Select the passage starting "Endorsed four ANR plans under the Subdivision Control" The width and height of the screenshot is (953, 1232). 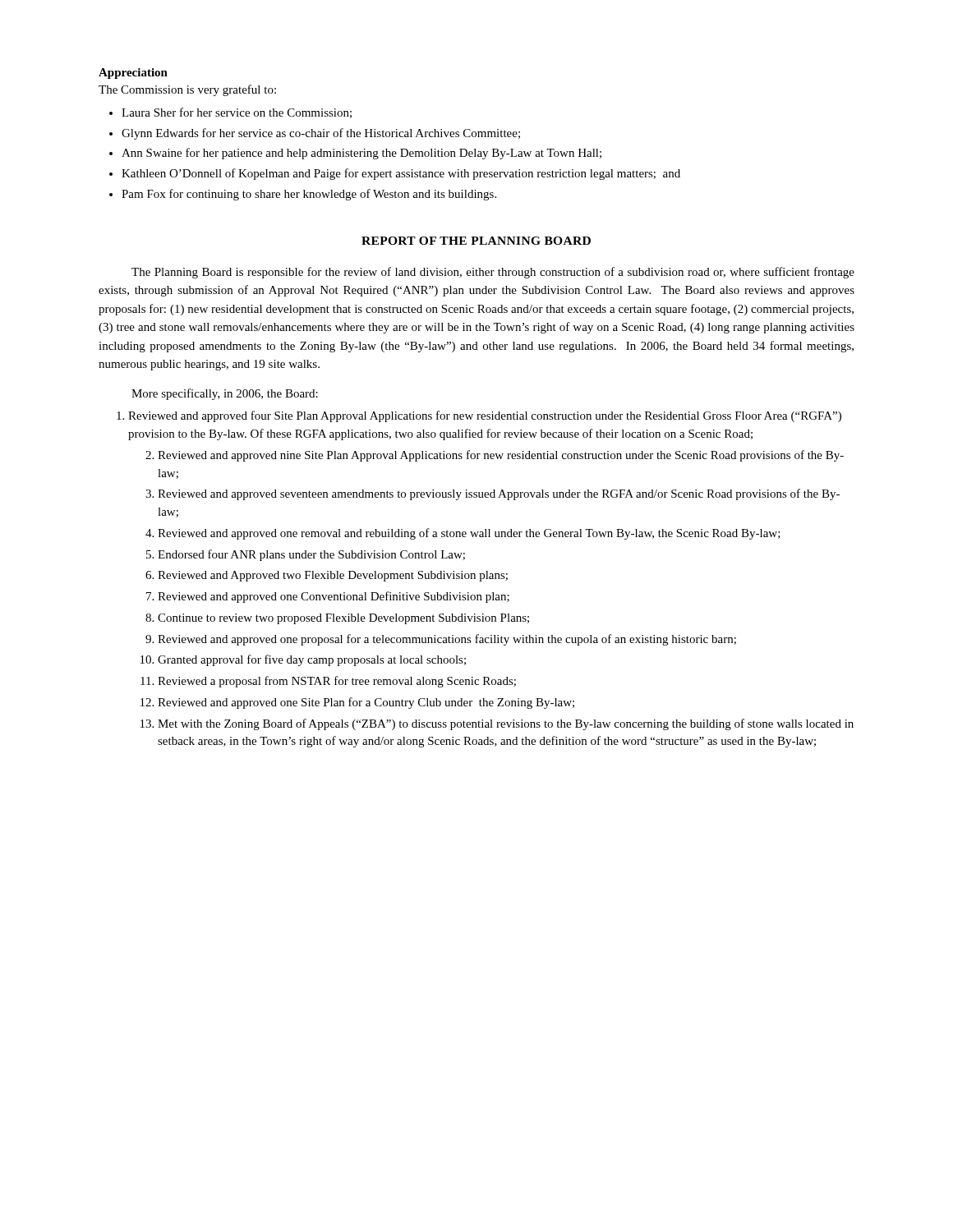(476, 555)
